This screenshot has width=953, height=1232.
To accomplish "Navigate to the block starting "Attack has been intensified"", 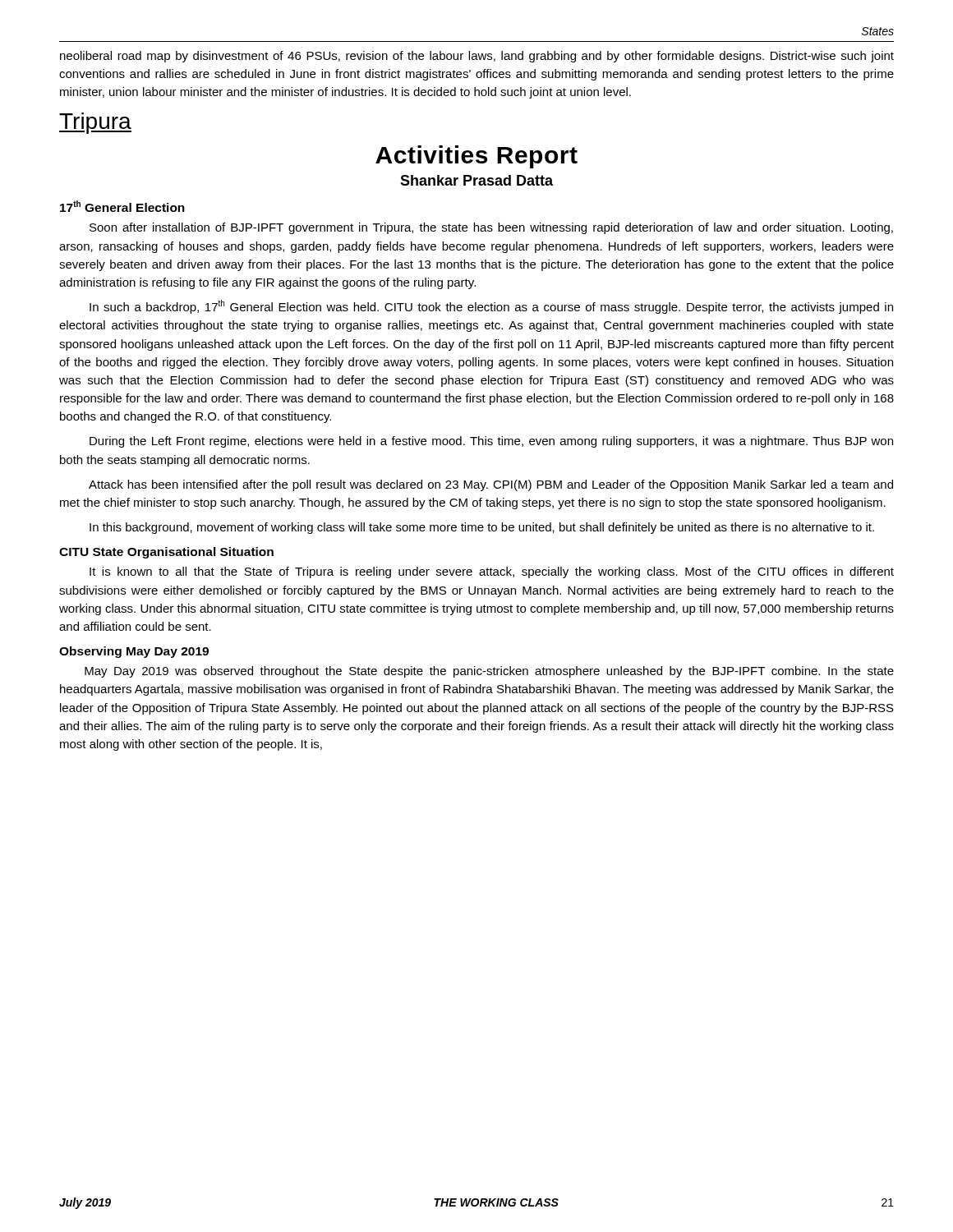I will tap(476, 493).
